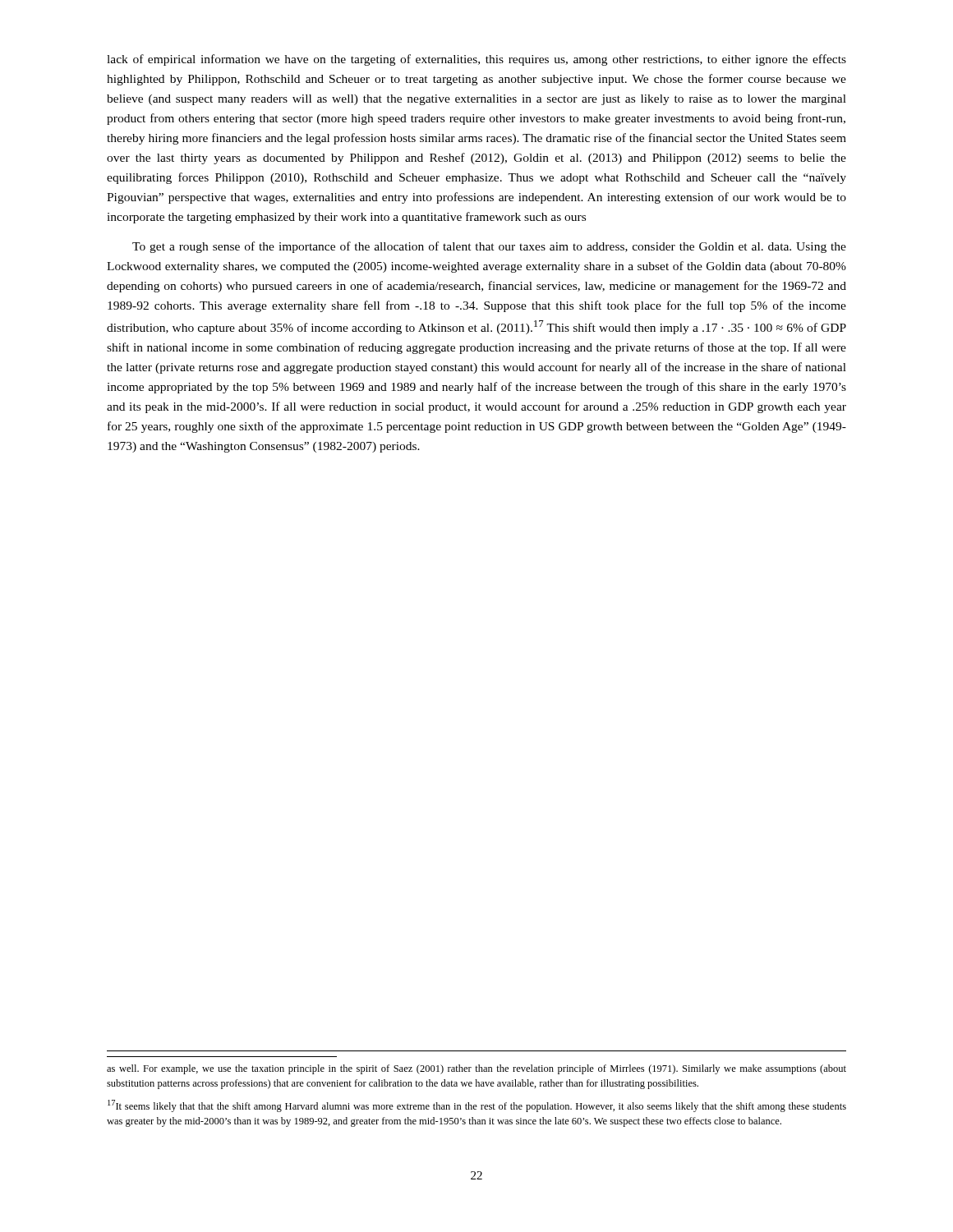953x1232 pixels.
Task: Point to the text block starting "To get a rough"
Action: coord(476,346)
